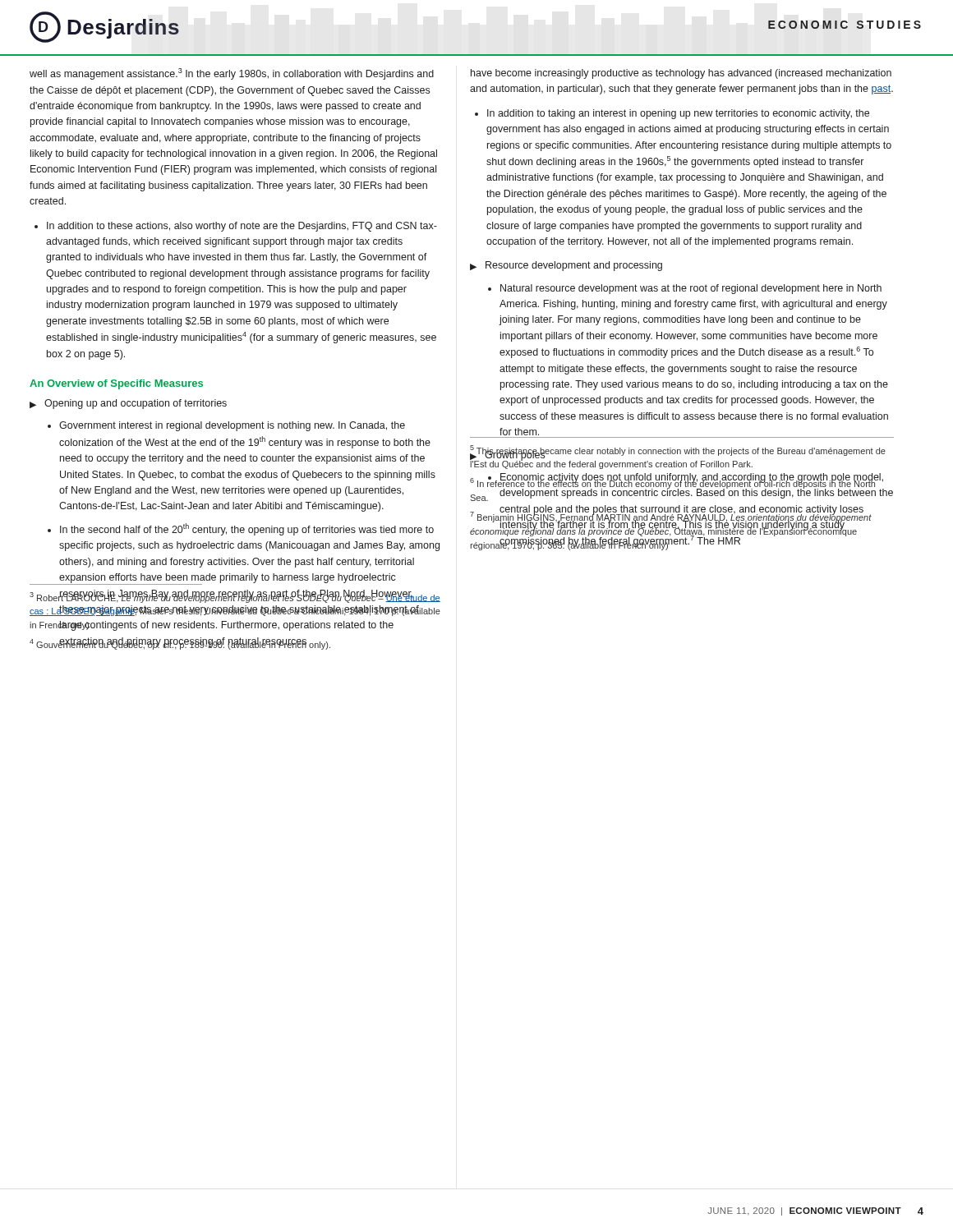
Task: Select the footnote containing "3 Robert LAROUCHE, Le"
Action: 235,621
